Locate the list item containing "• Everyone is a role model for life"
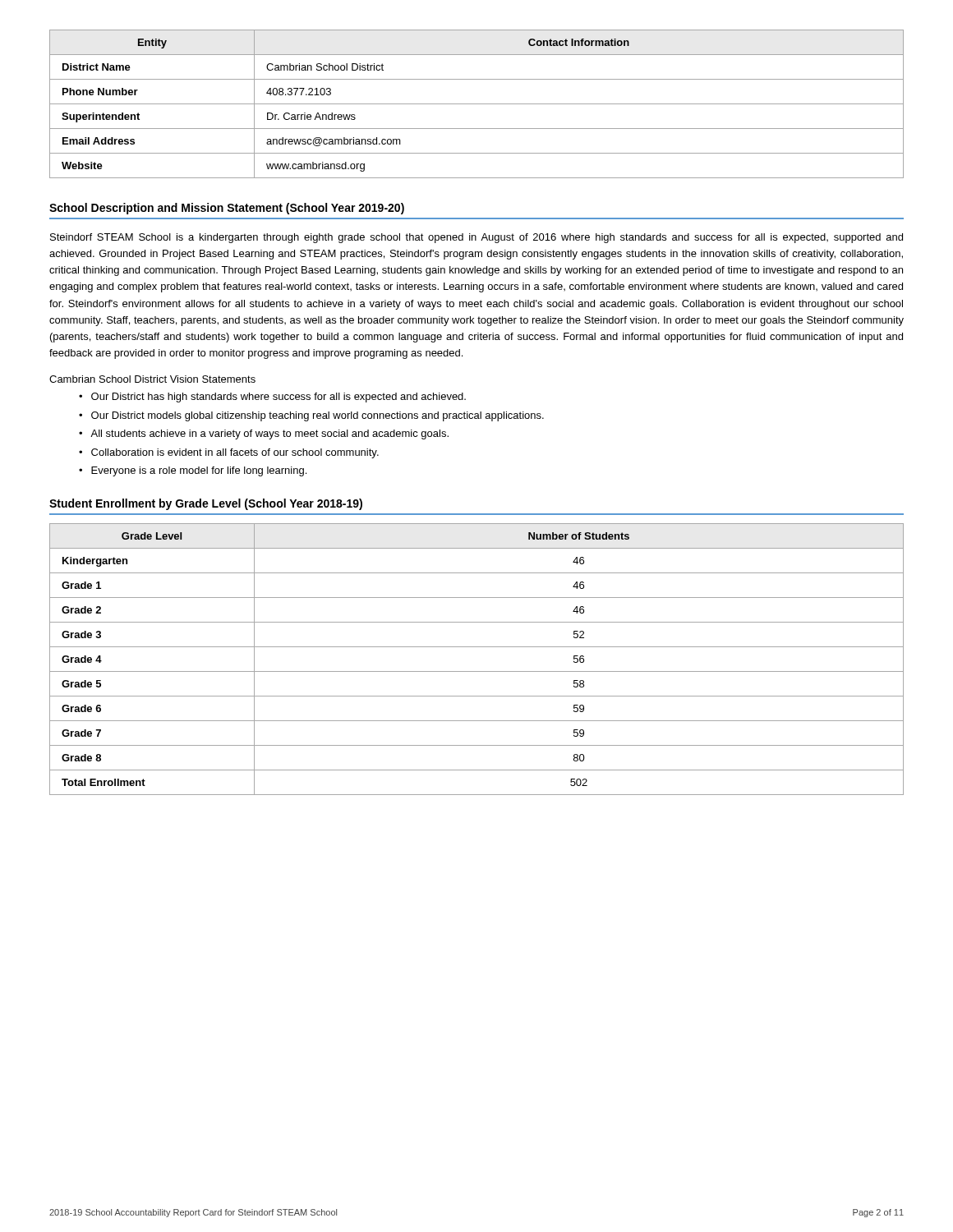 193,471
